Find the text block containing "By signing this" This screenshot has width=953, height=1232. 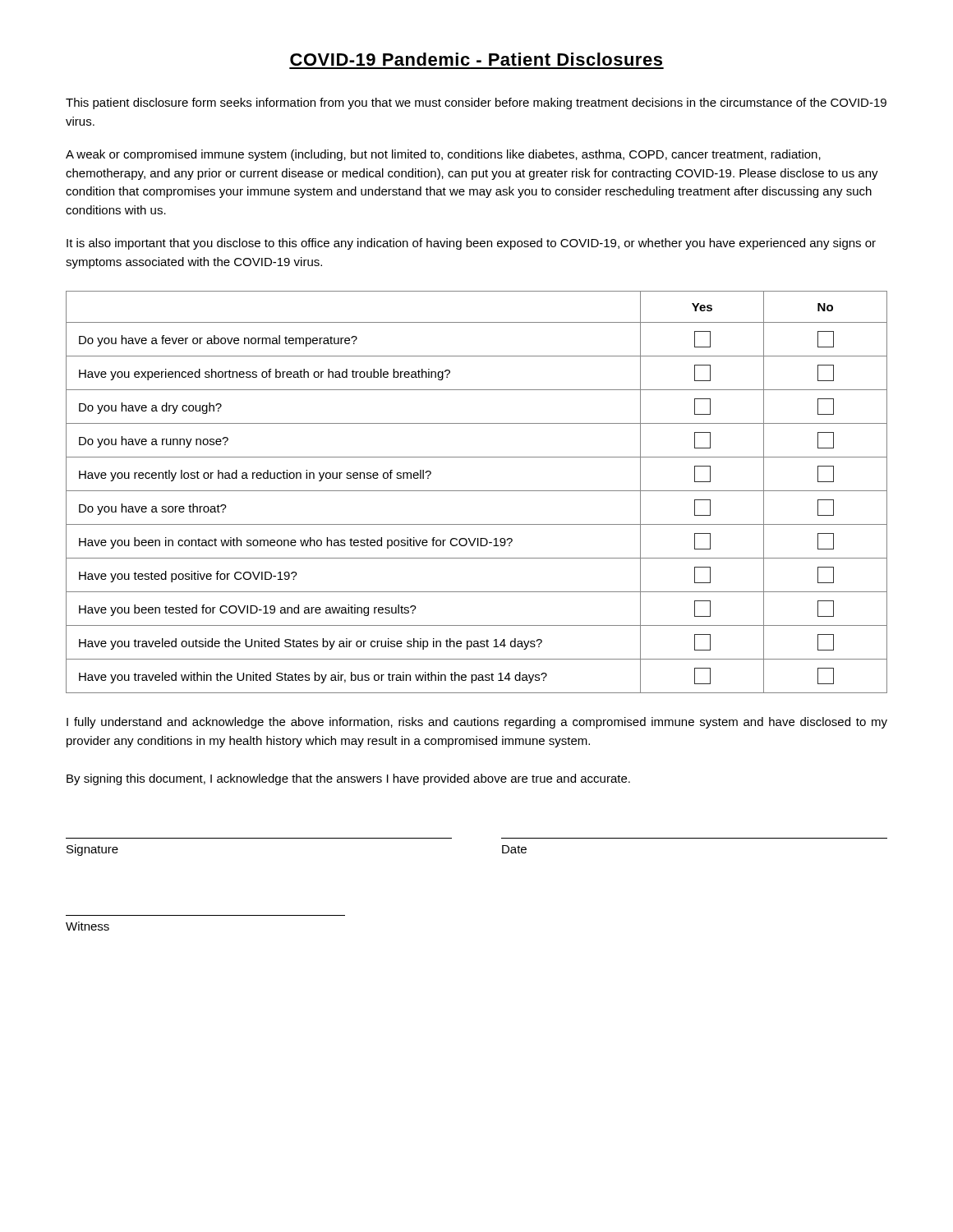pyautogui.click(x=348, y=779)
